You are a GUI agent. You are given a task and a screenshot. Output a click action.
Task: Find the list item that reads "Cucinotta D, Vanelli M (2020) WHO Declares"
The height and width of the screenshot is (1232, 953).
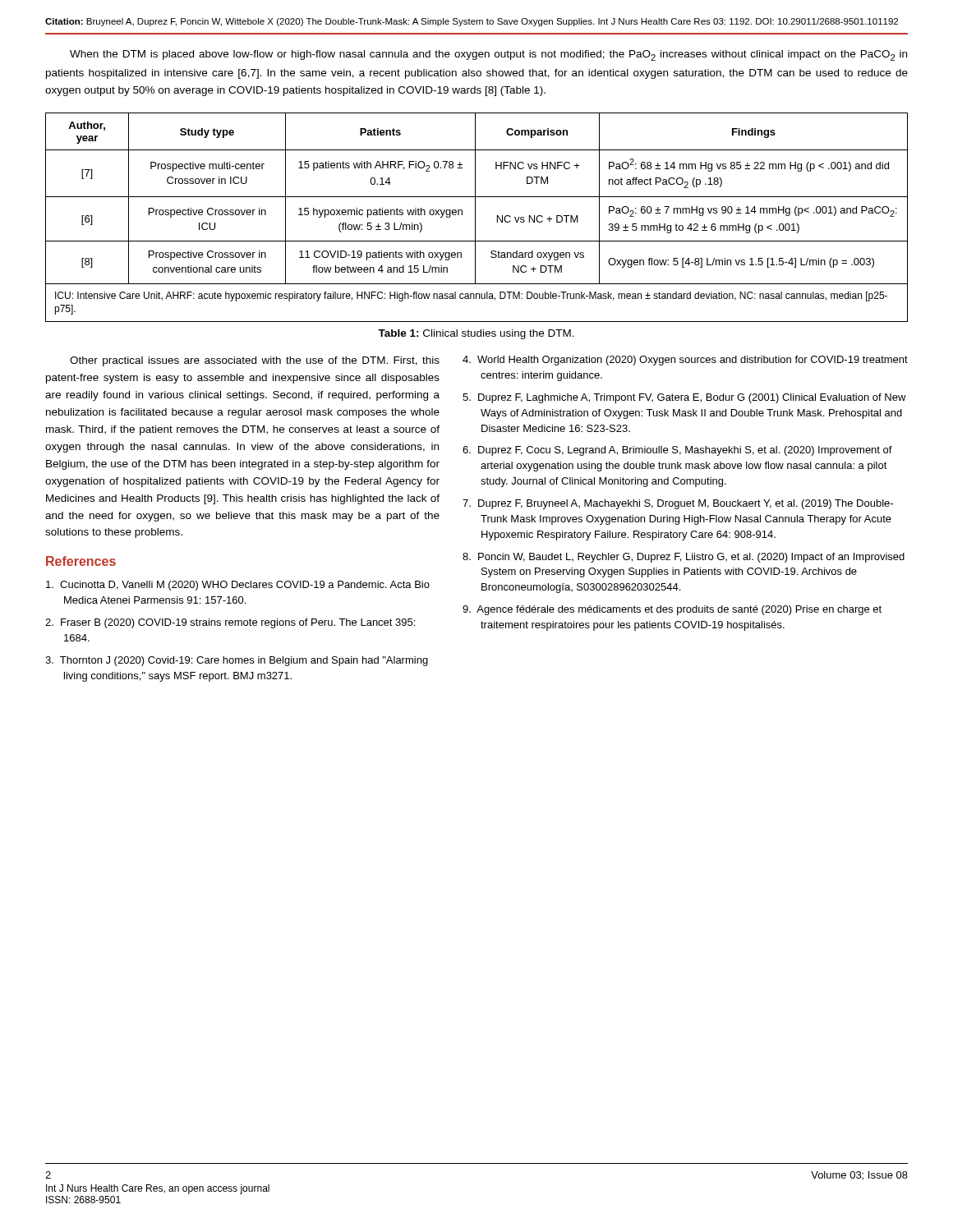pos(237,592)
